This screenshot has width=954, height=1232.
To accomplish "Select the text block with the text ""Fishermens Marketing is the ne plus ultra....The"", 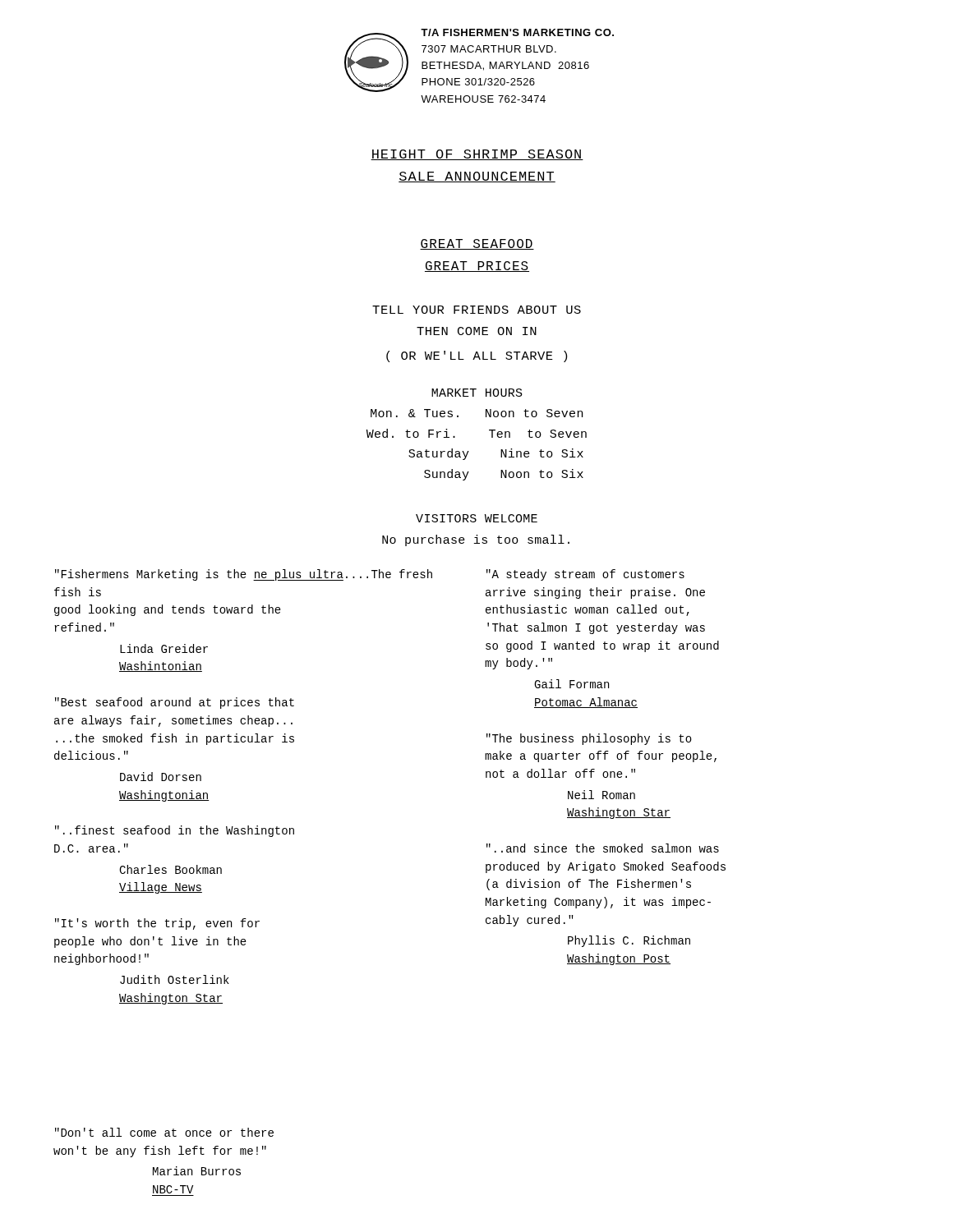I will [x=255, y=623].
